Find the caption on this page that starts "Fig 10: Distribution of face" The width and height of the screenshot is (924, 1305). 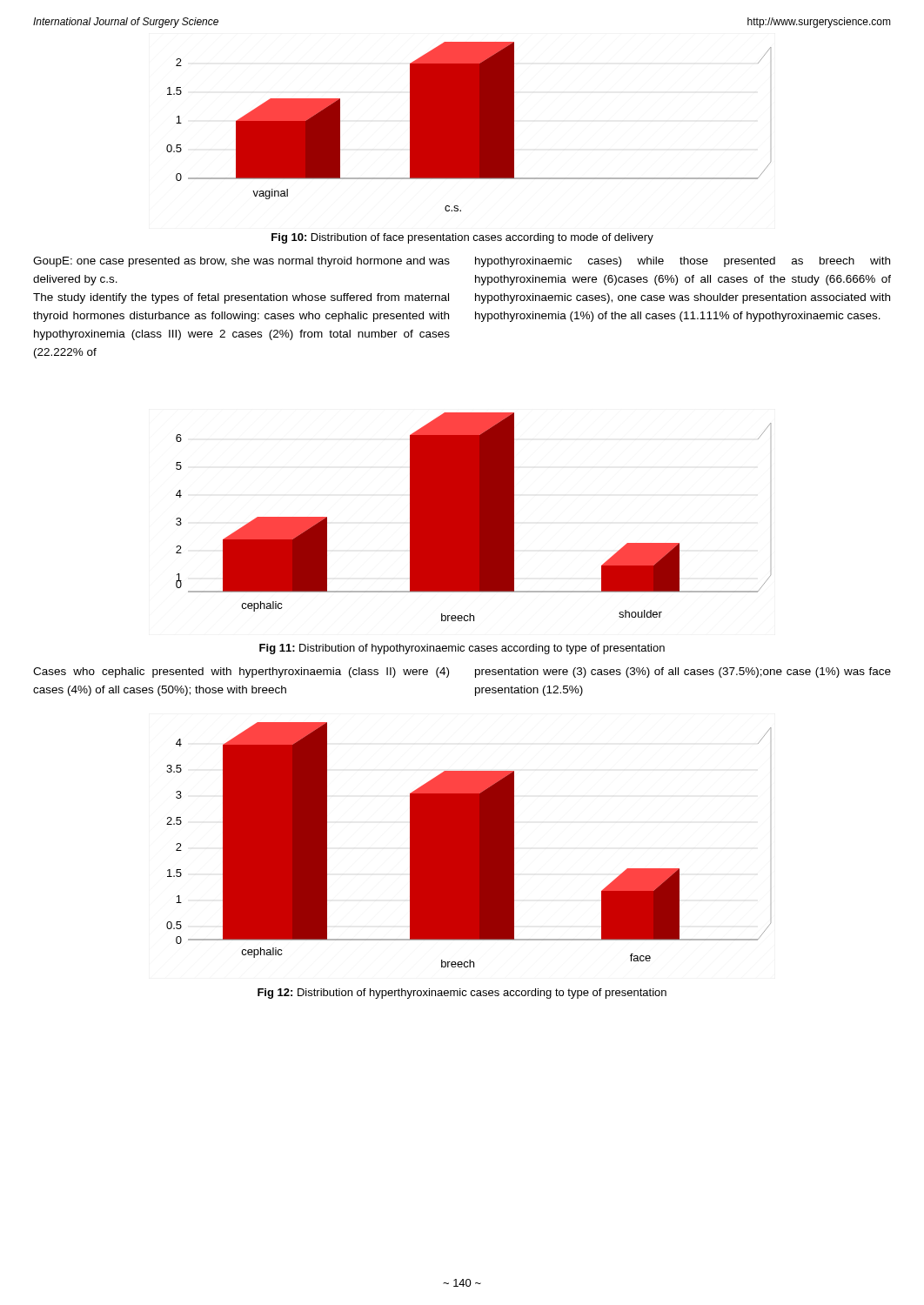(x=462, y=237)
